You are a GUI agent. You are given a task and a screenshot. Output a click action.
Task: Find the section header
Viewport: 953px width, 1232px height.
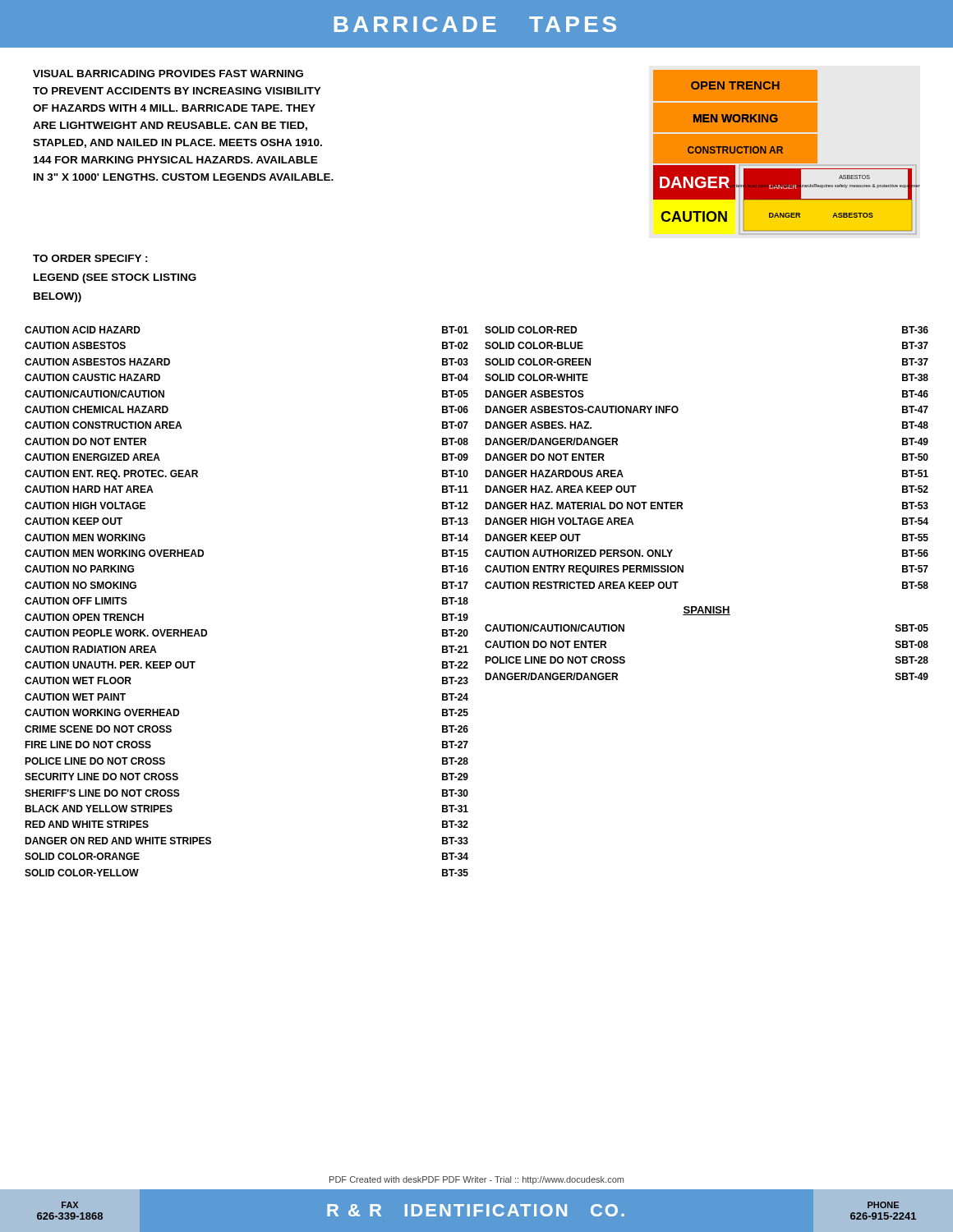pyautogui.click(x=707, y=610)
